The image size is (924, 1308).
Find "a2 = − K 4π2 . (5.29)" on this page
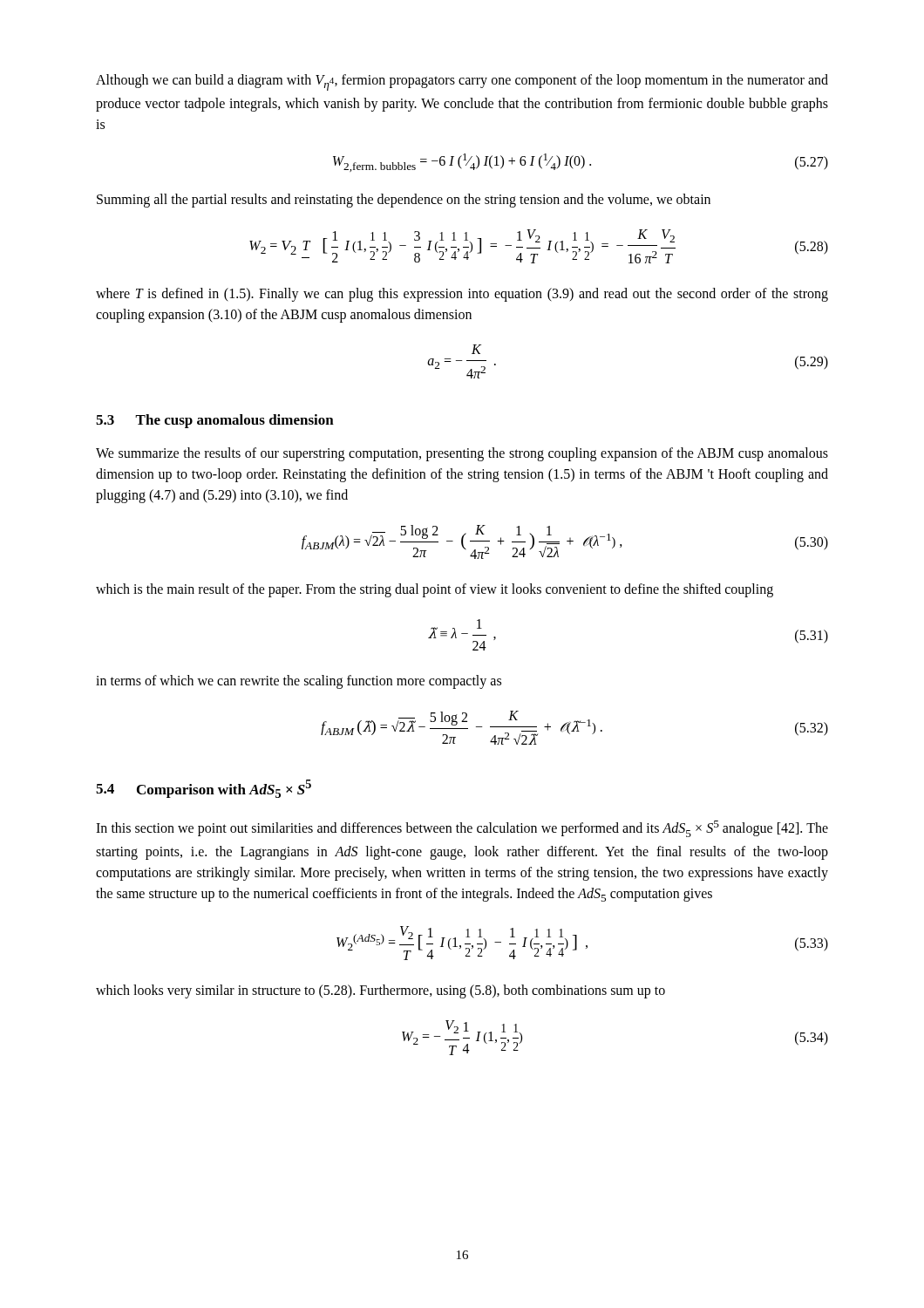pyautogui.click(x=476, y=349)
